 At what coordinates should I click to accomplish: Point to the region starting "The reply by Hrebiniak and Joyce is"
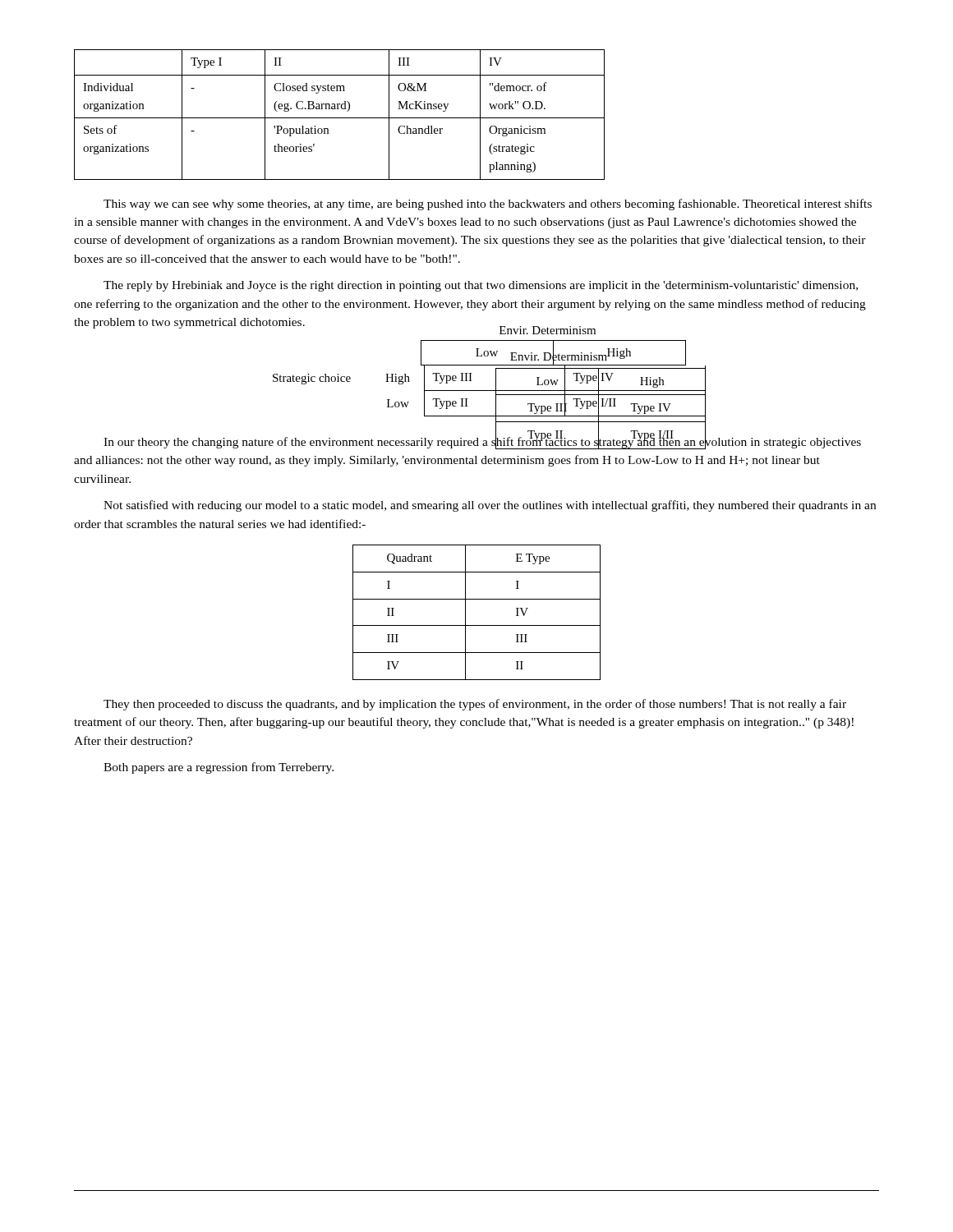pyautogui.click(x=470, y=303)
